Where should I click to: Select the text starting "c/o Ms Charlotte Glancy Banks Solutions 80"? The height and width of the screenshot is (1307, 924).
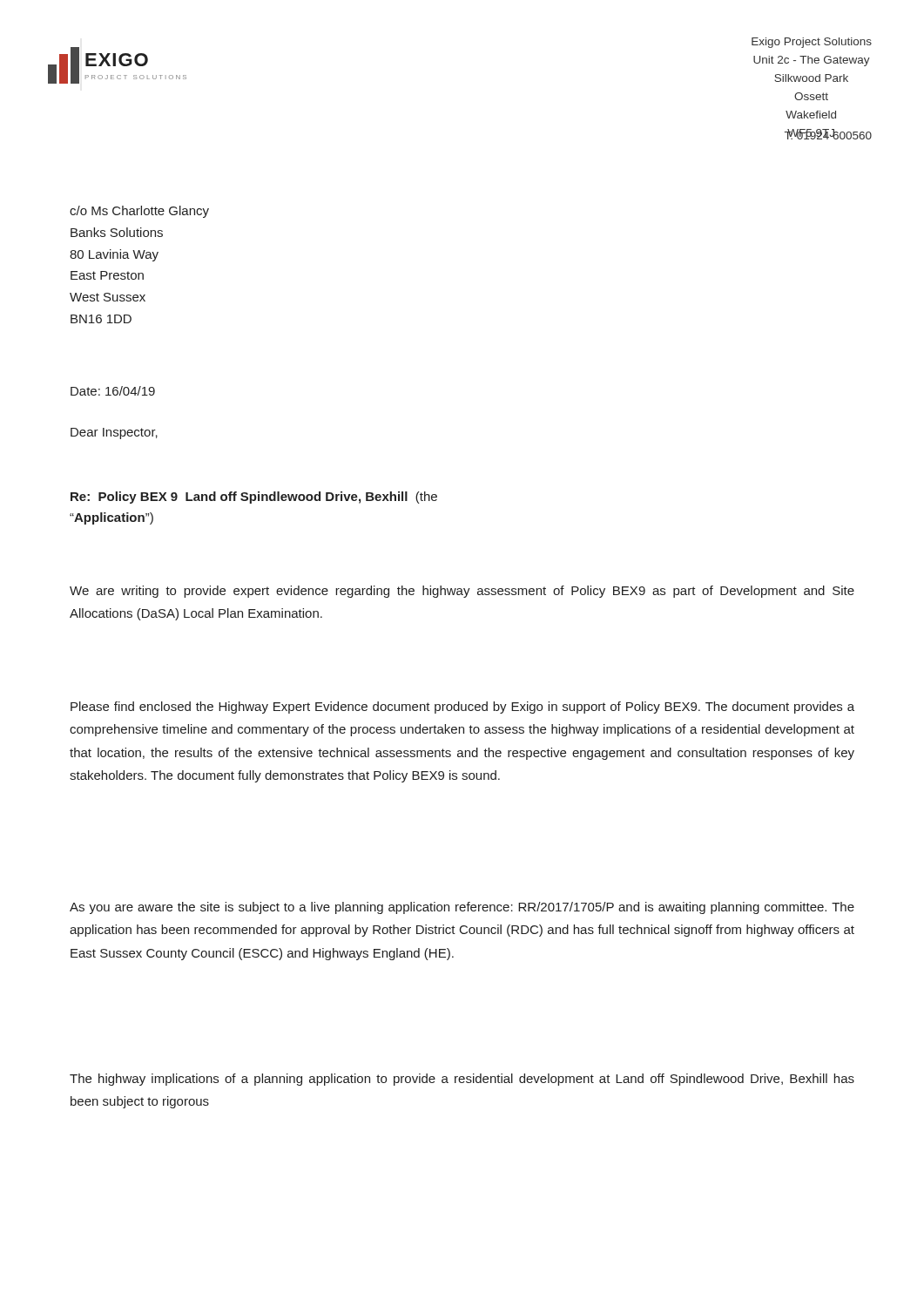(x=139, y=264)
